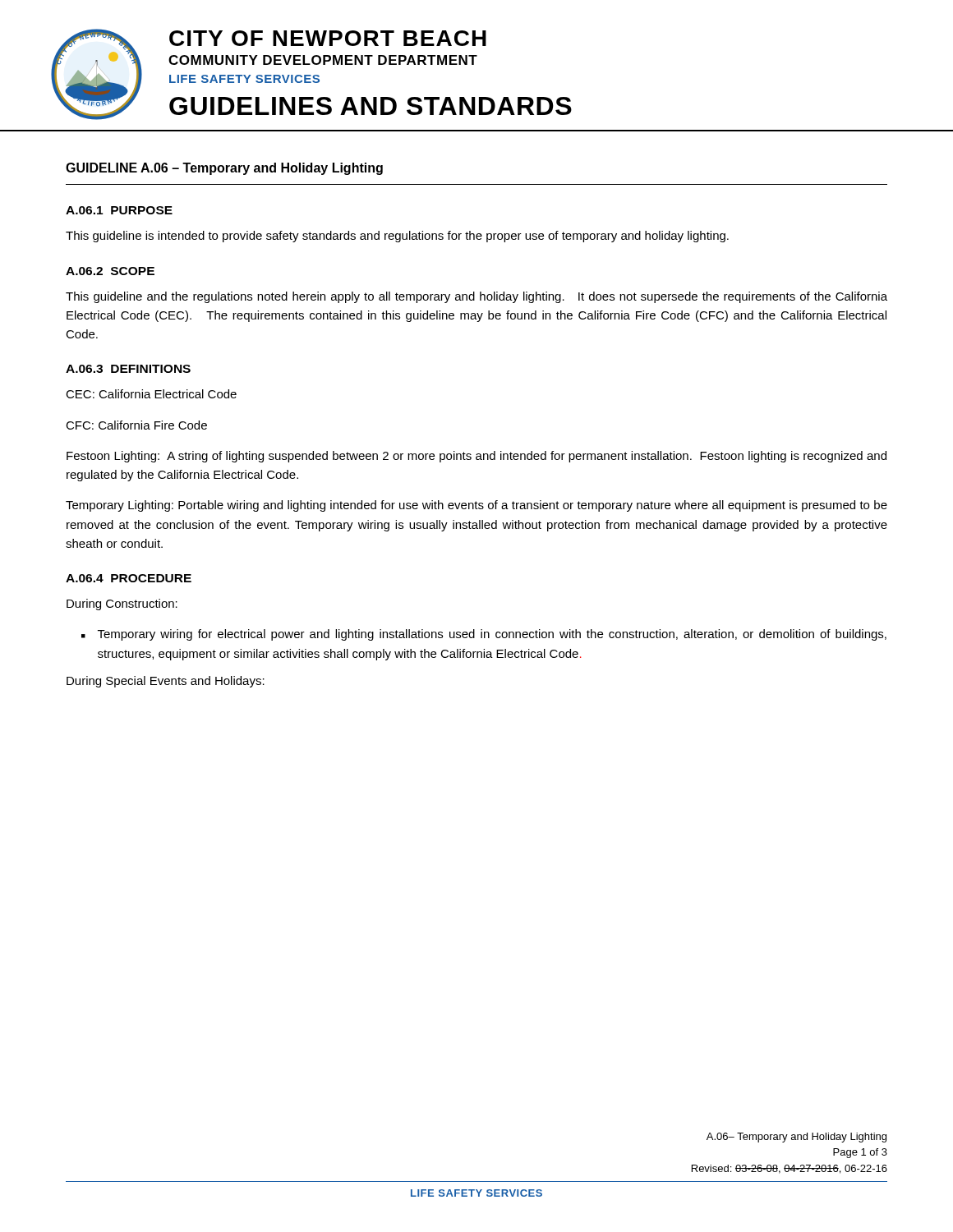This screenshot has height=1232, width=953.
Task: Find the text containing "CEC: California Electrical Code"
Action: 151,394
